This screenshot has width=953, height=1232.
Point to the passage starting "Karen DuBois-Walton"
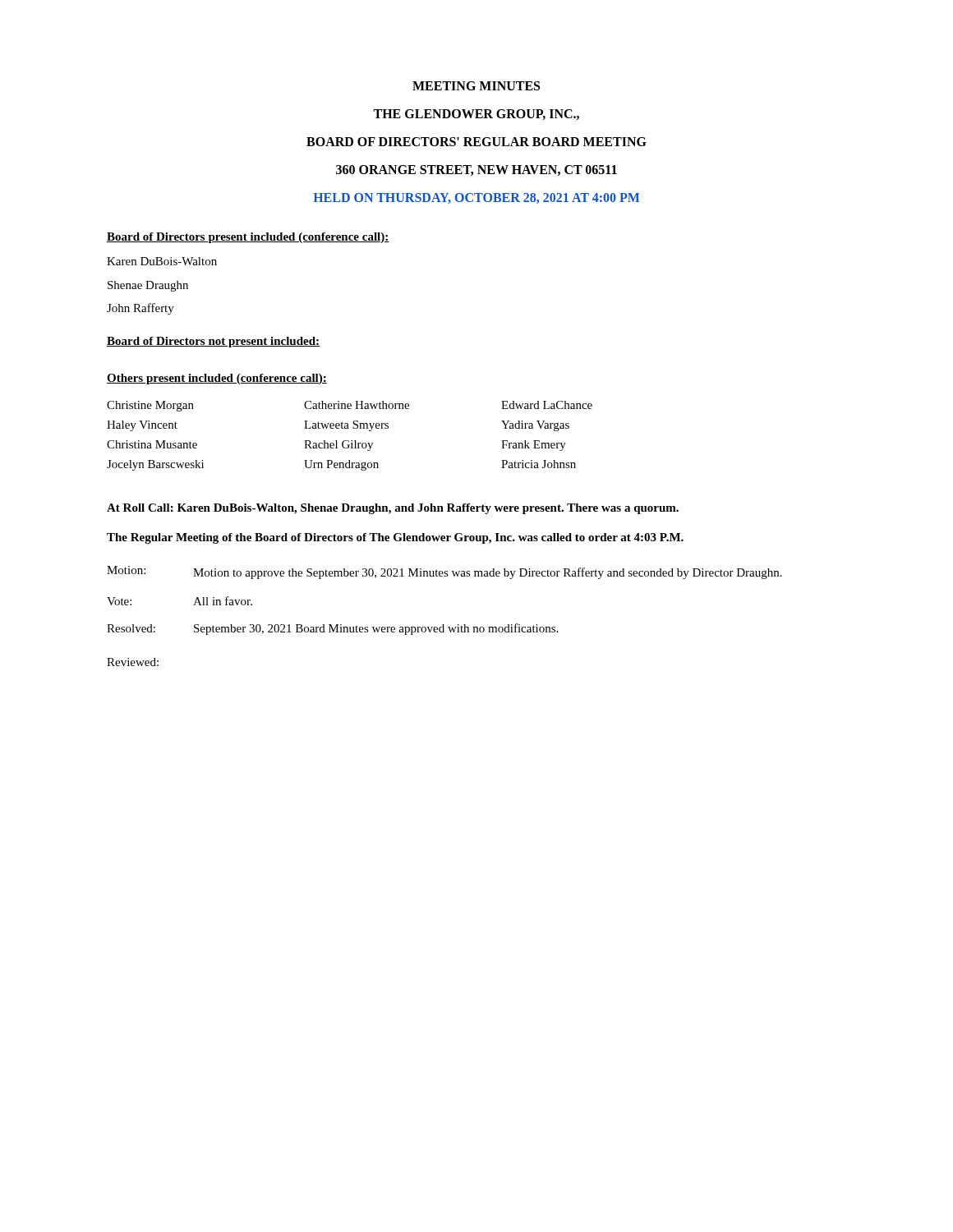click(162, 261)
